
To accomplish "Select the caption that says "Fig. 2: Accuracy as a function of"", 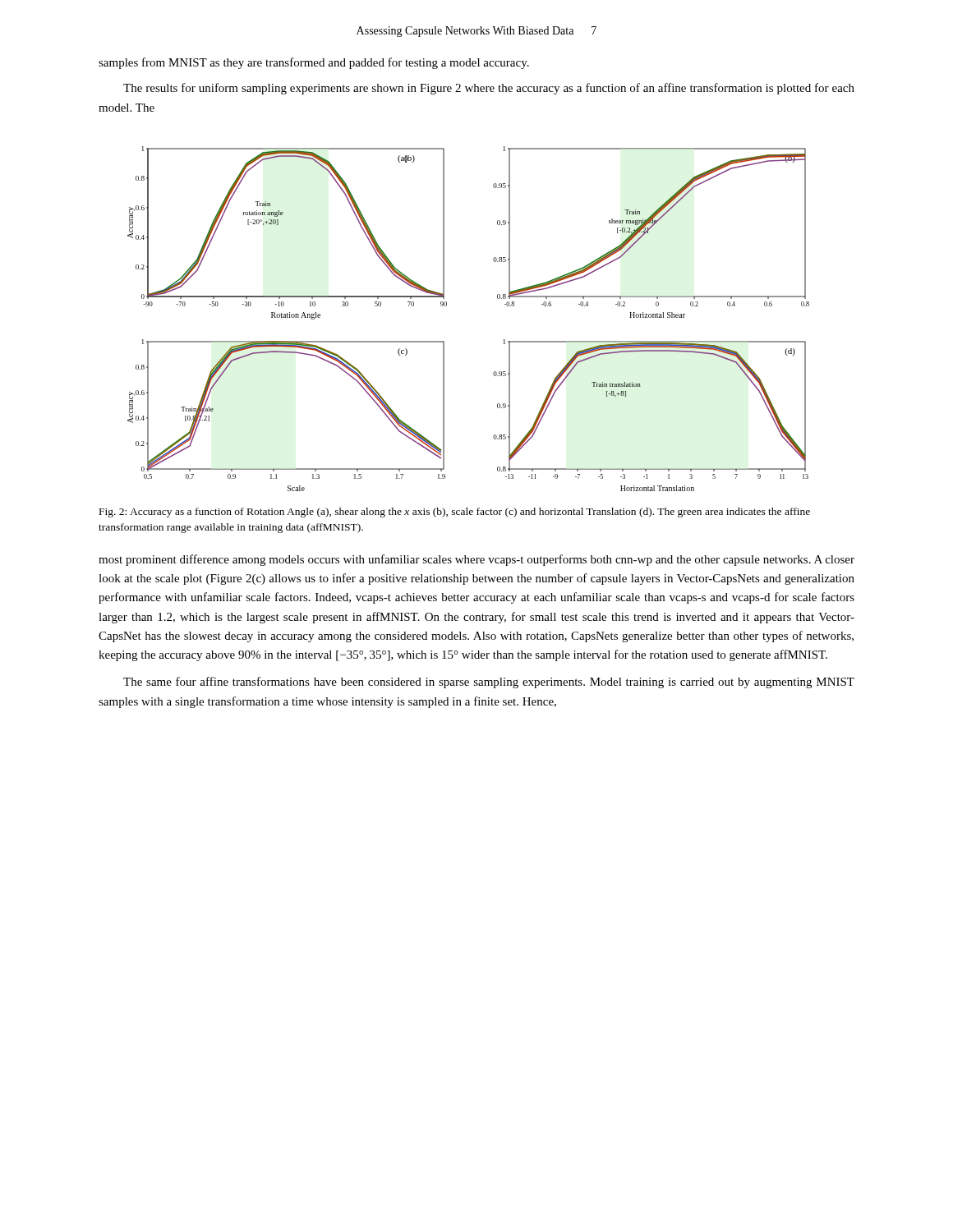I will point(454,519).
